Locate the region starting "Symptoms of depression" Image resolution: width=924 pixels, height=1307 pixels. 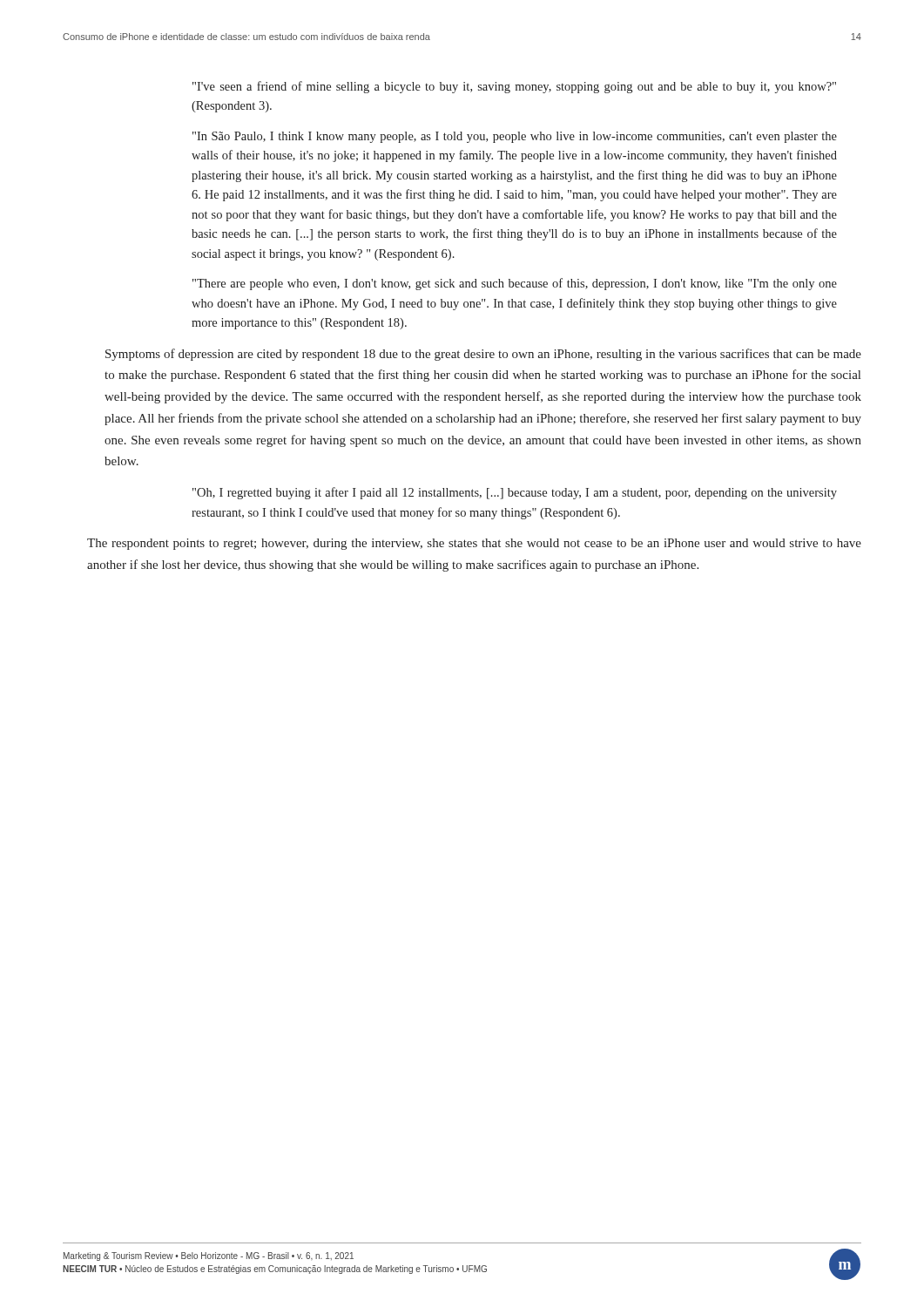click(x=483, y=407)
